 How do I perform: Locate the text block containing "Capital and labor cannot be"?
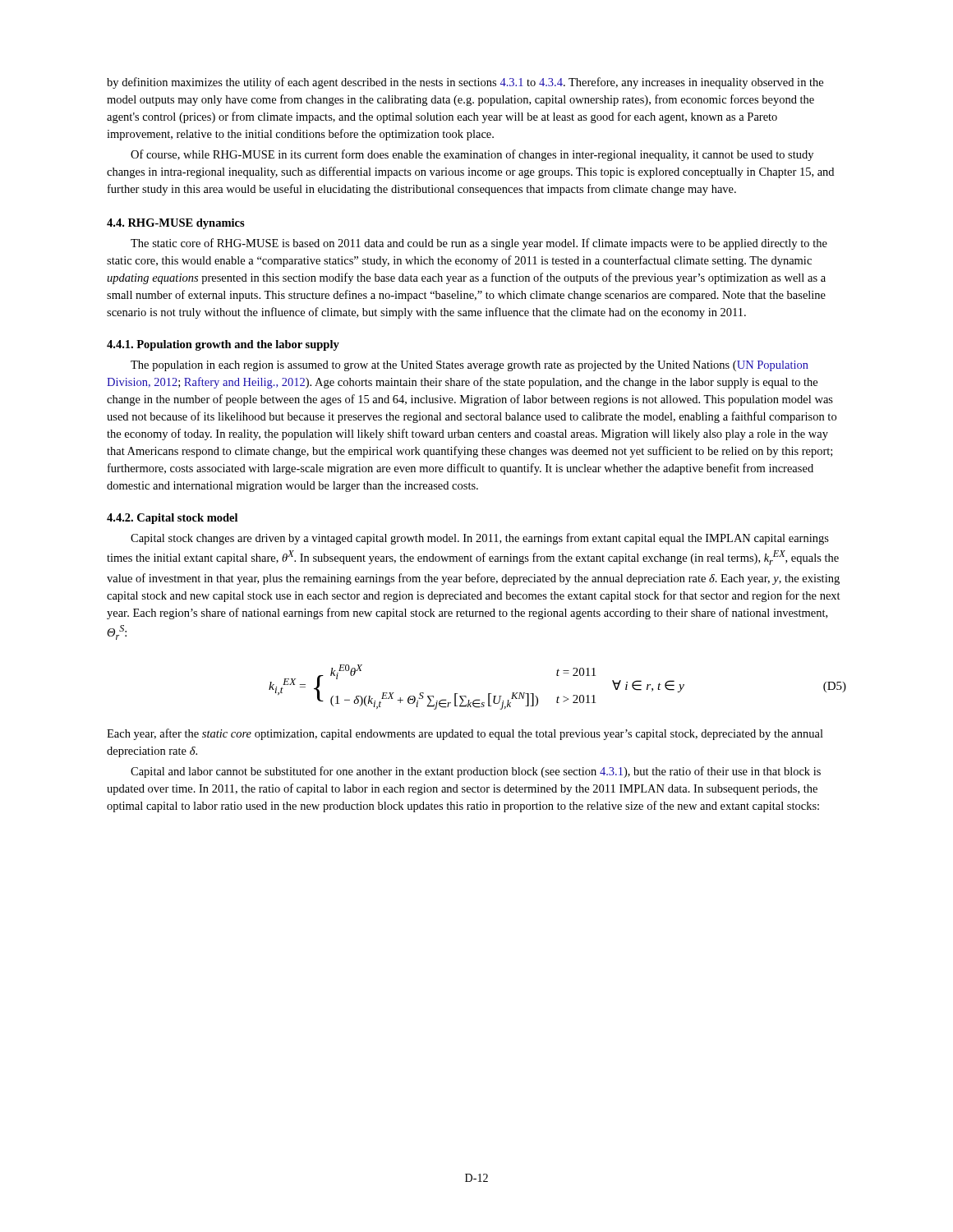[x=476, y=789]
